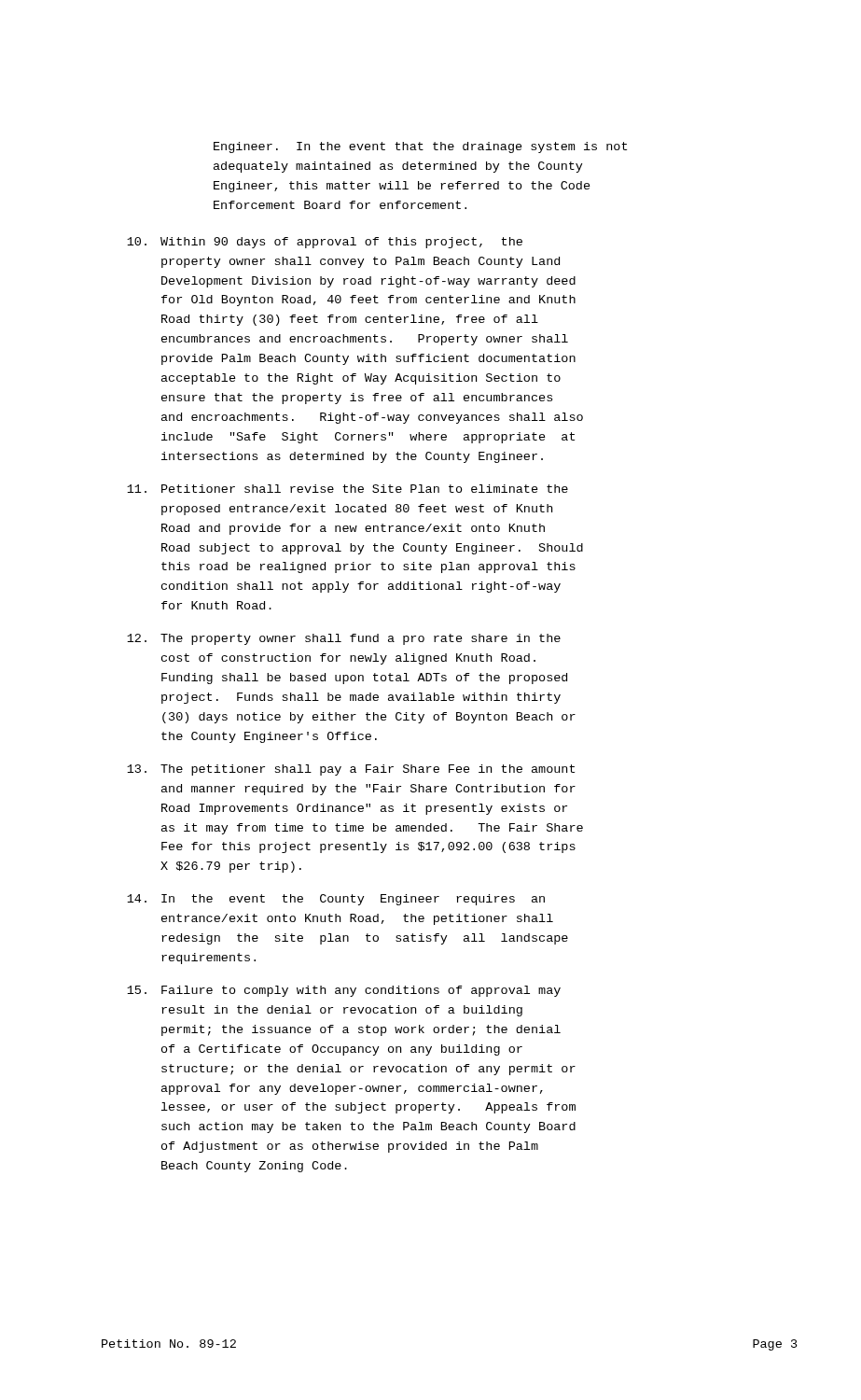Locate the text starting "10. Within 90 days of approval of"

449,350
